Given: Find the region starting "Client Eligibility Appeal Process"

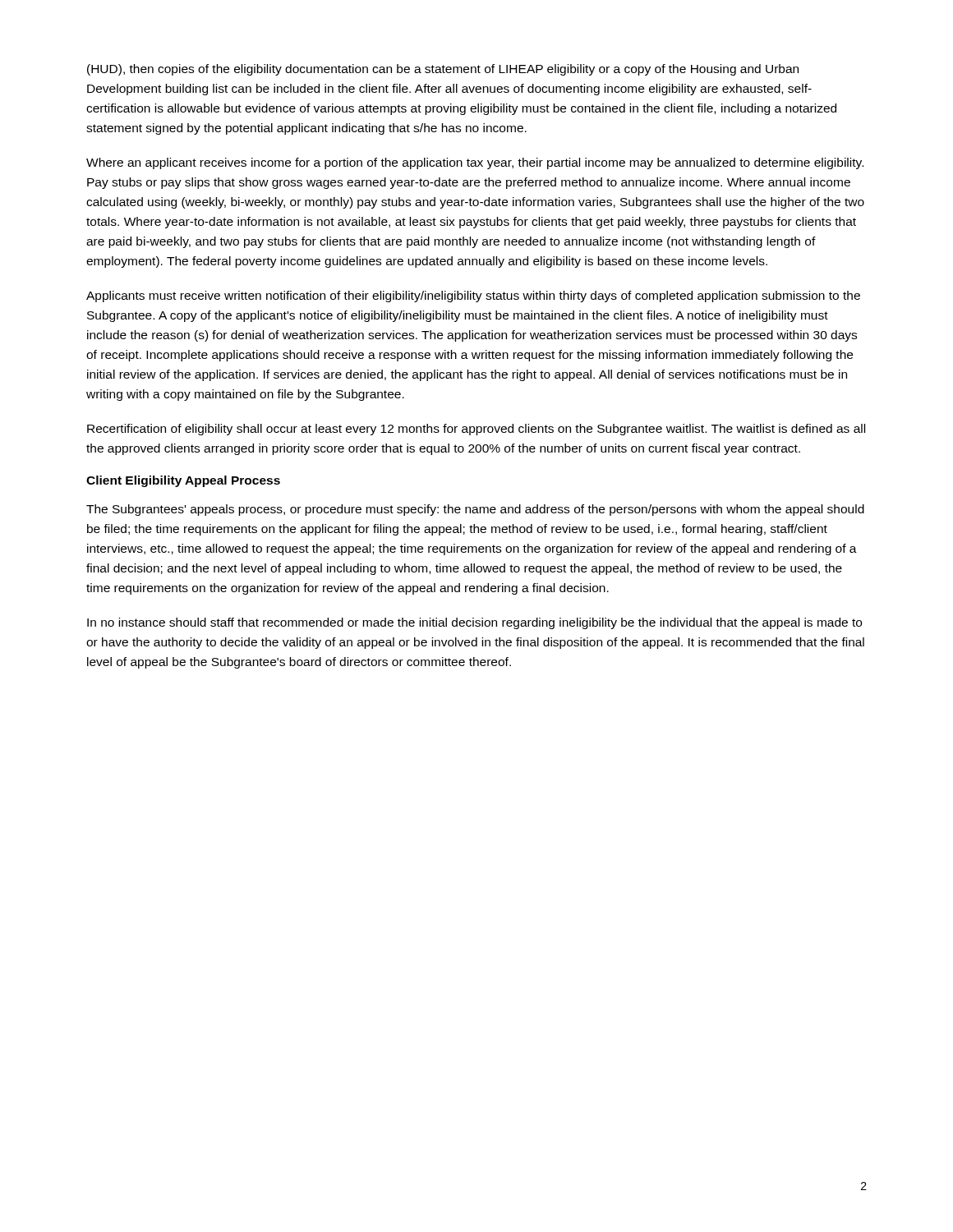Looking at the screenshot, I should tap(183, 480).
